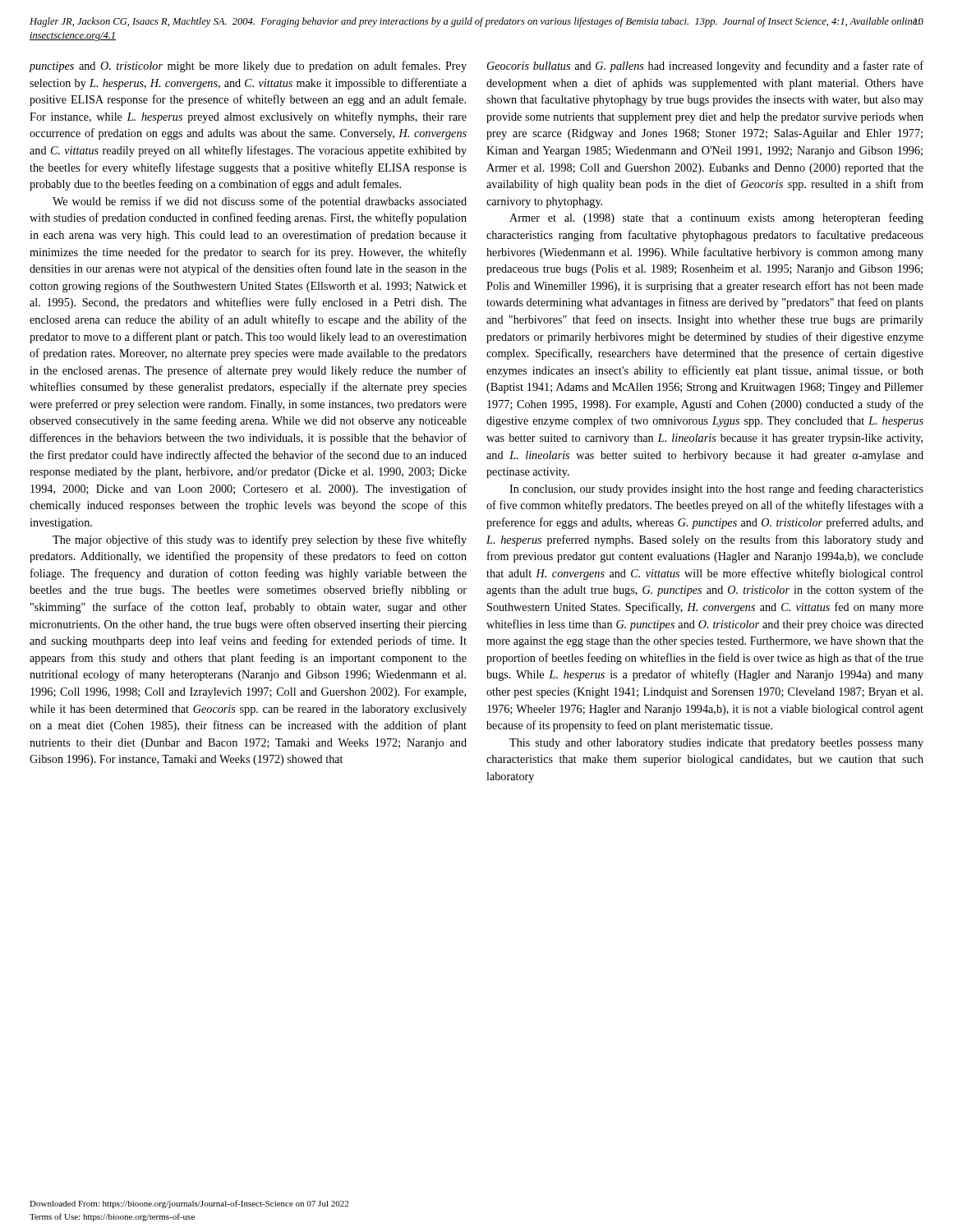Point to the text starting "We would be remiss if we did not"
Viewport: 953px width, 1232px height.
pos(248,362)
